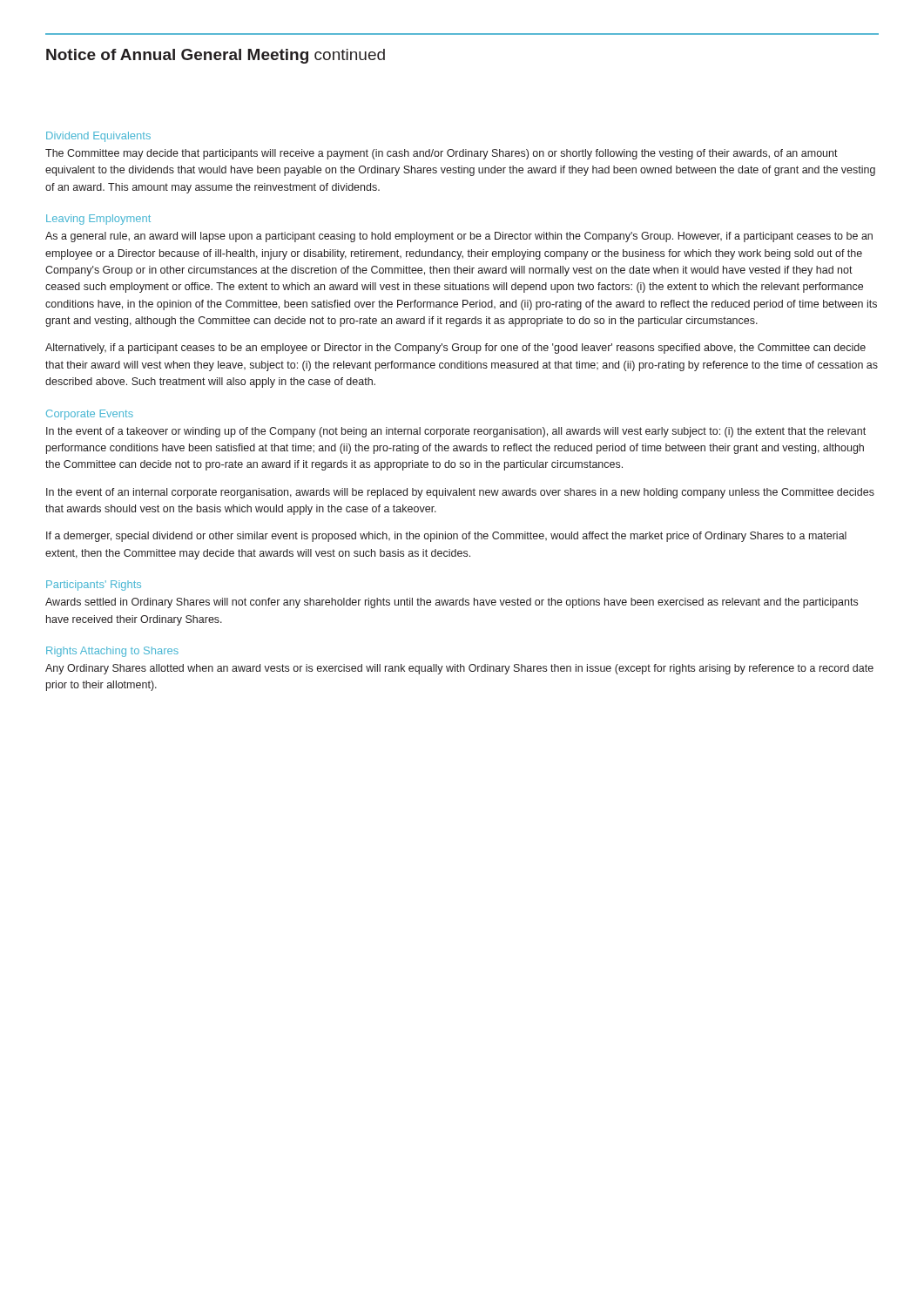Image resolution: width=924 pixels, height=1307 pixels.
Task: Select the passage starting "Participants' Rights"
Action: coord(94,584)
